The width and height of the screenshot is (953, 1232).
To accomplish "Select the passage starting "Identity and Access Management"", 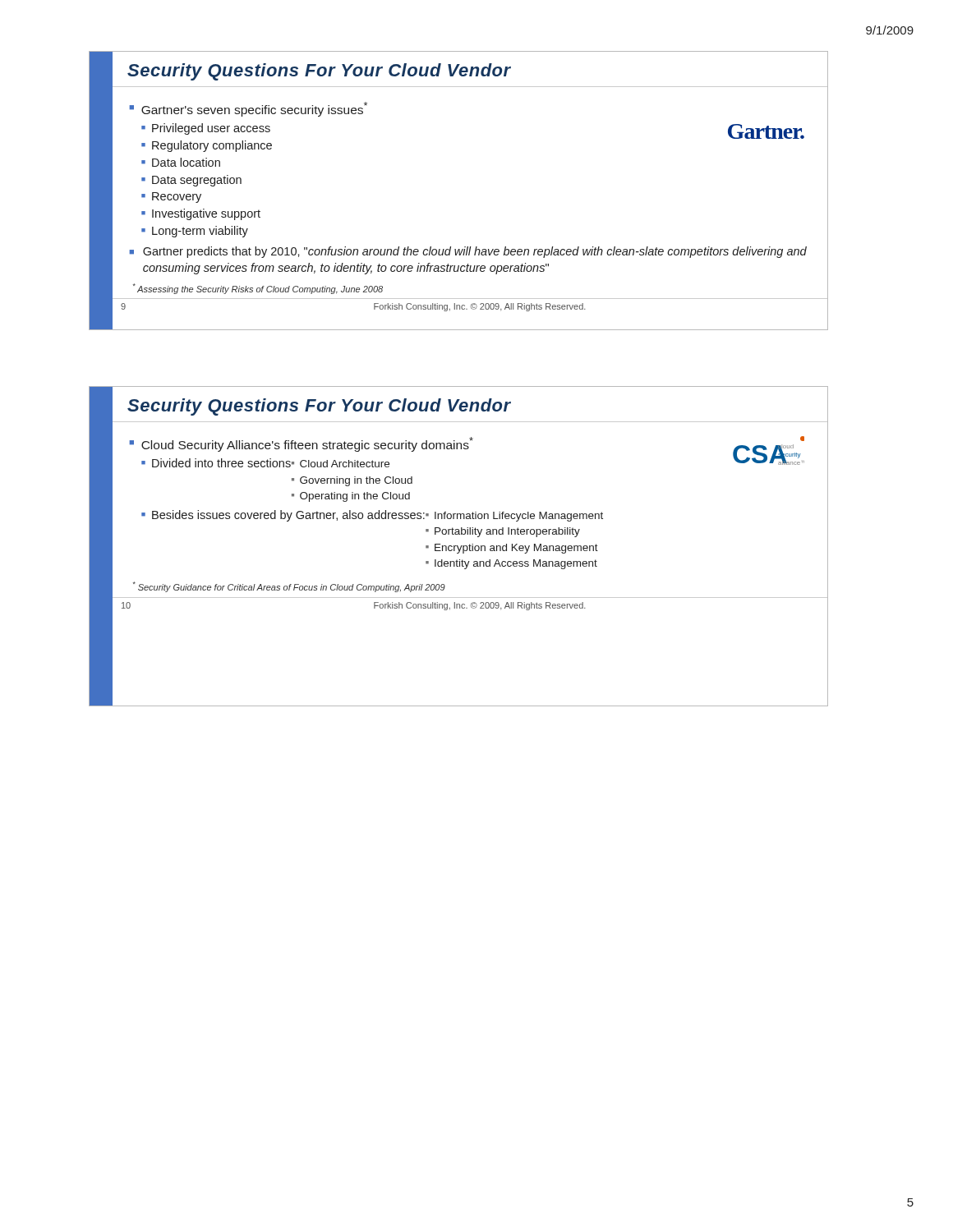I will [x=515, y=563].
